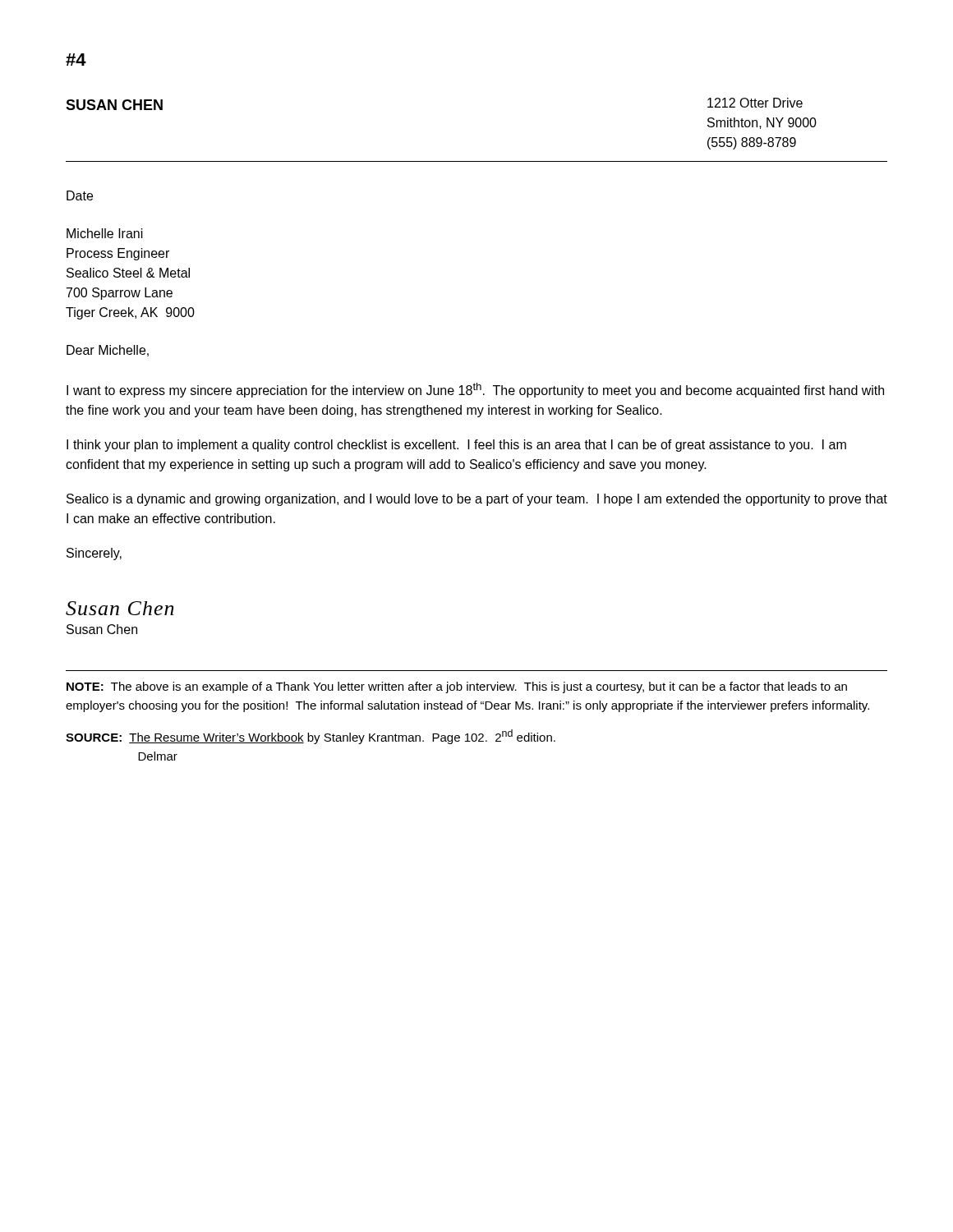Select the block starting "SUSAN CHEN 1212 Otter Drive Smithton, NY"
953x1232 pixels.
coord(112,104)
